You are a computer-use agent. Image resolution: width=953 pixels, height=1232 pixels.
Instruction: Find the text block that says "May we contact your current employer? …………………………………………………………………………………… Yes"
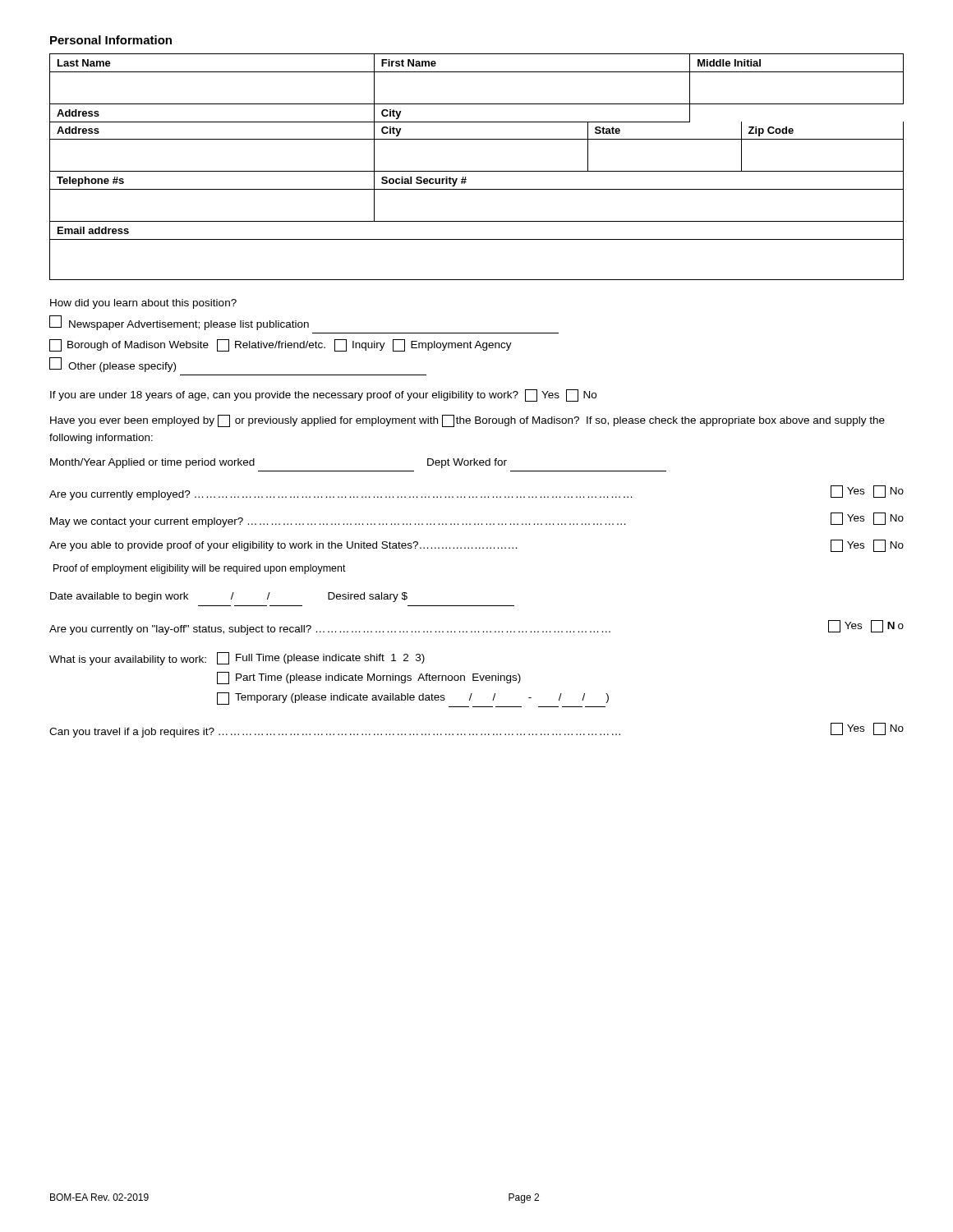[476, 521]
